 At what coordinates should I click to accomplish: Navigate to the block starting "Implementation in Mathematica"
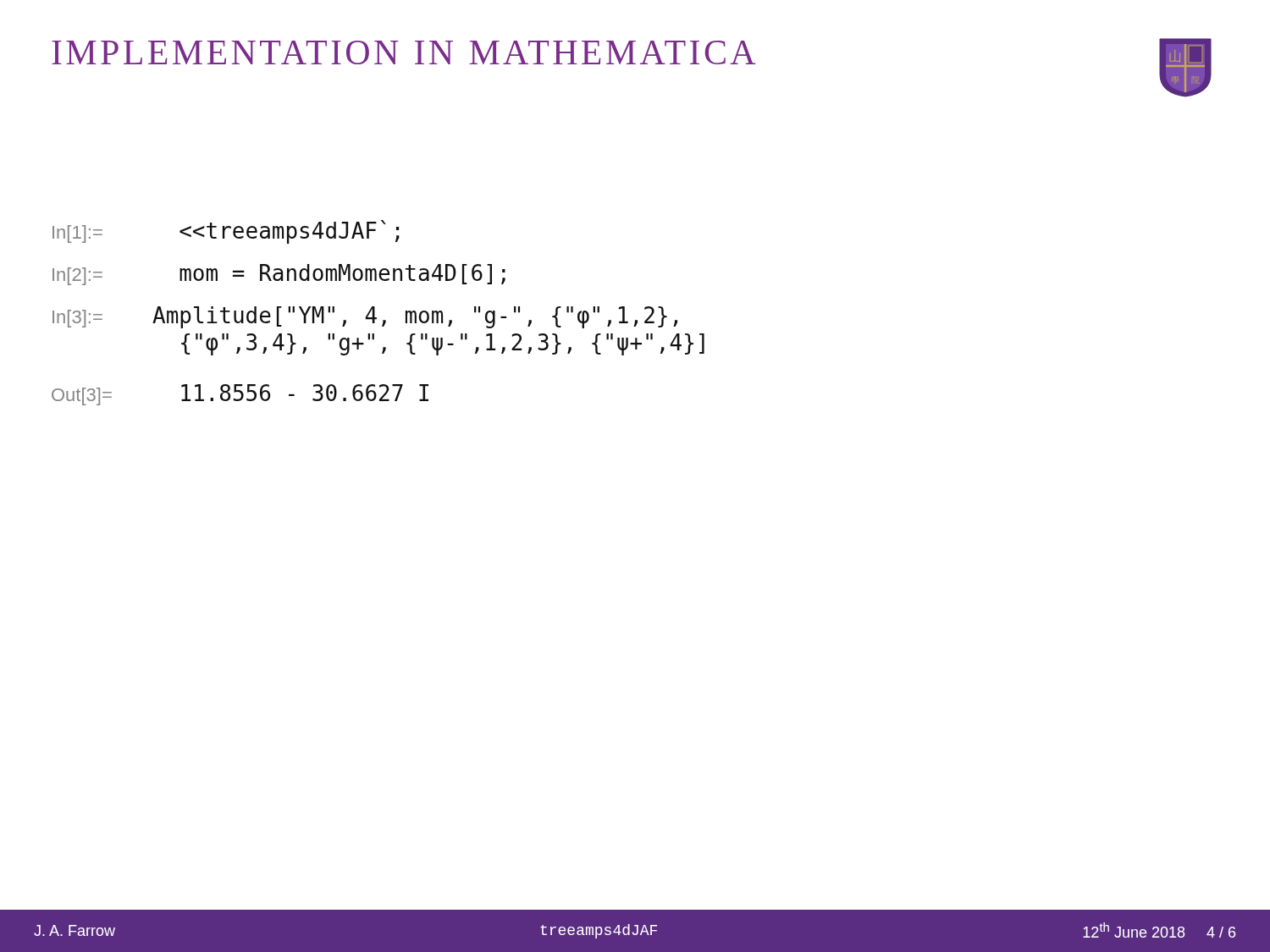[405, 53]
